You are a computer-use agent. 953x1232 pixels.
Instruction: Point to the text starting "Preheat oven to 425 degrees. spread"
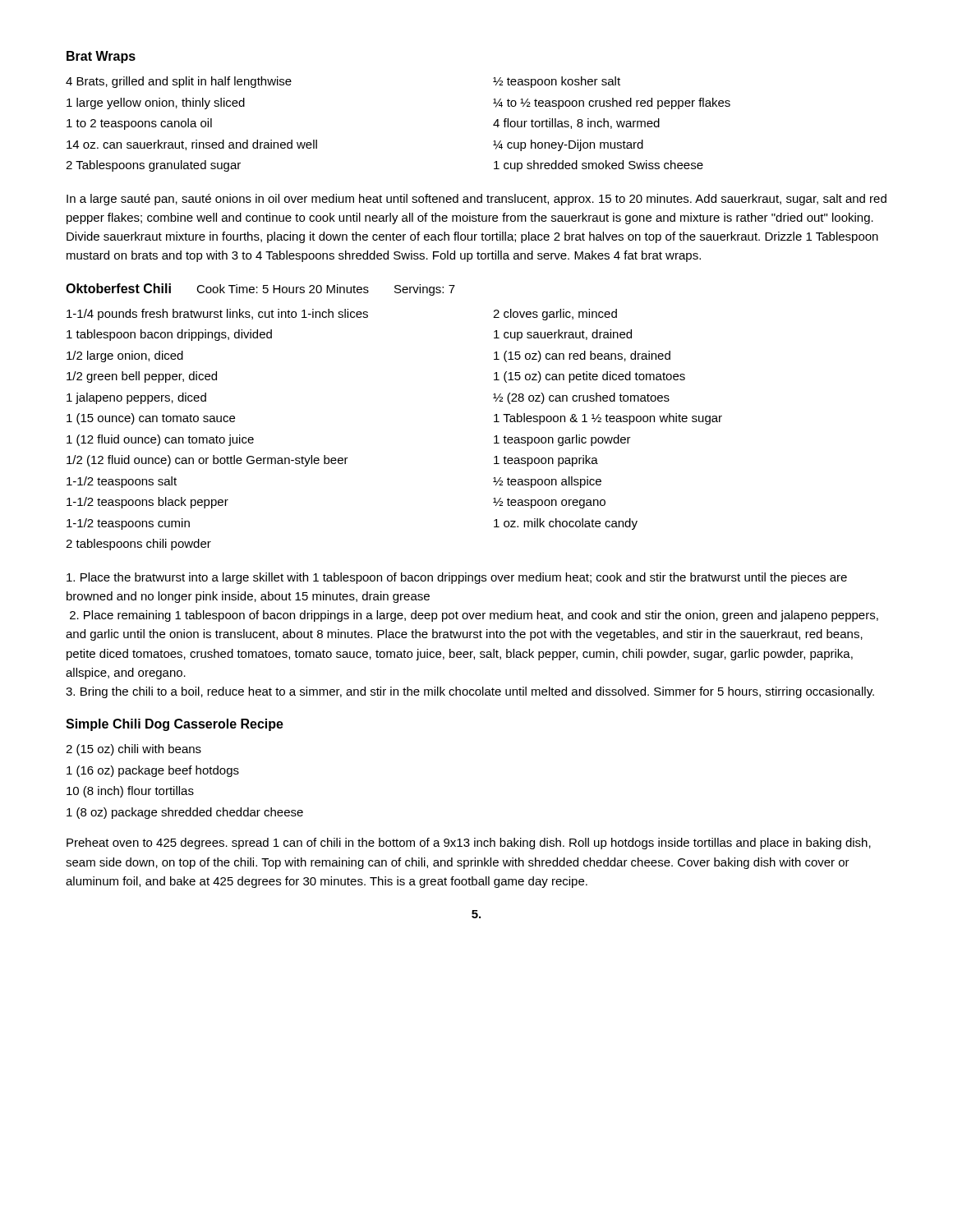tap(469, 862)
